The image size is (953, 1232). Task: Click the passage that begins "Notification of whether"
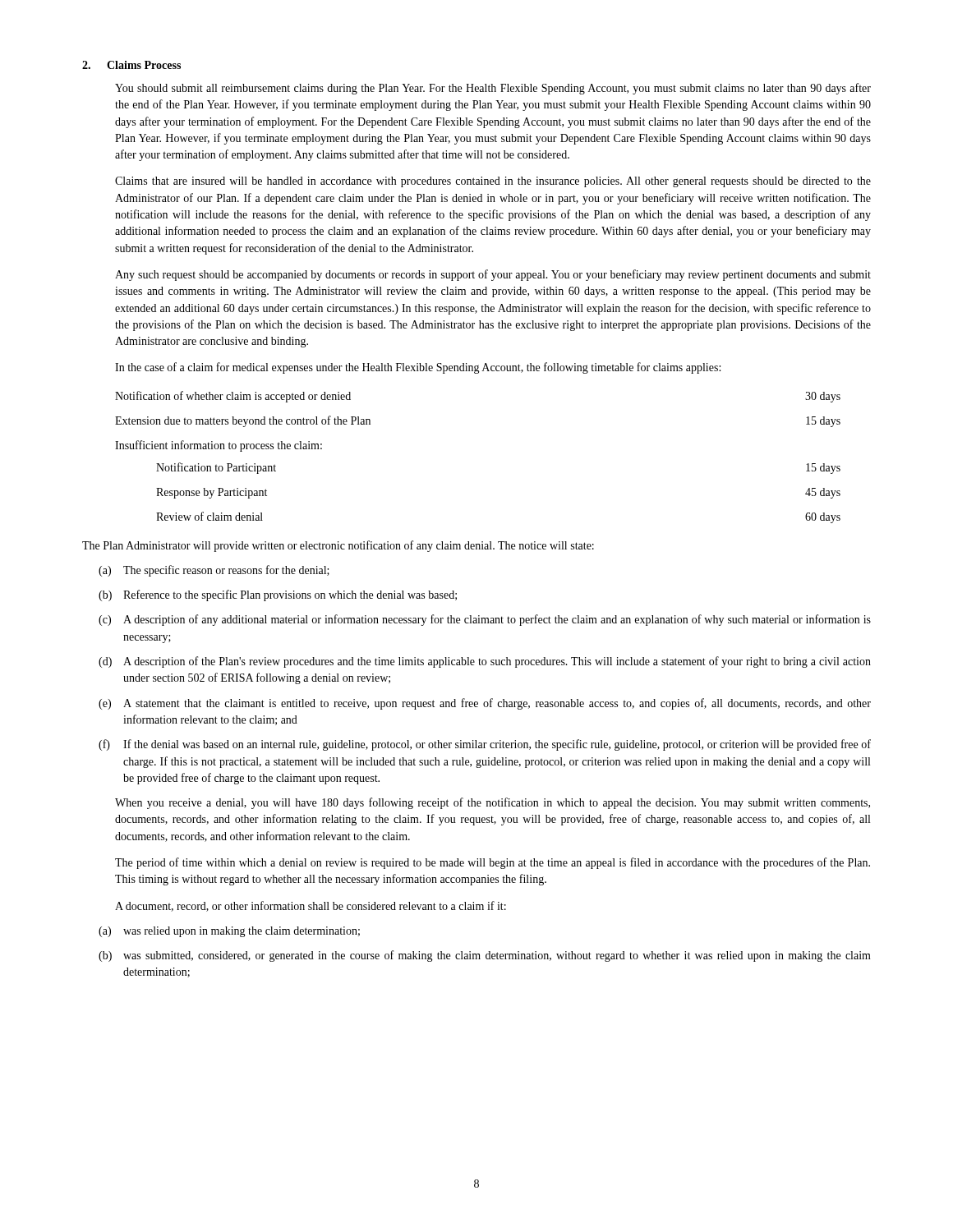[230, 395]
